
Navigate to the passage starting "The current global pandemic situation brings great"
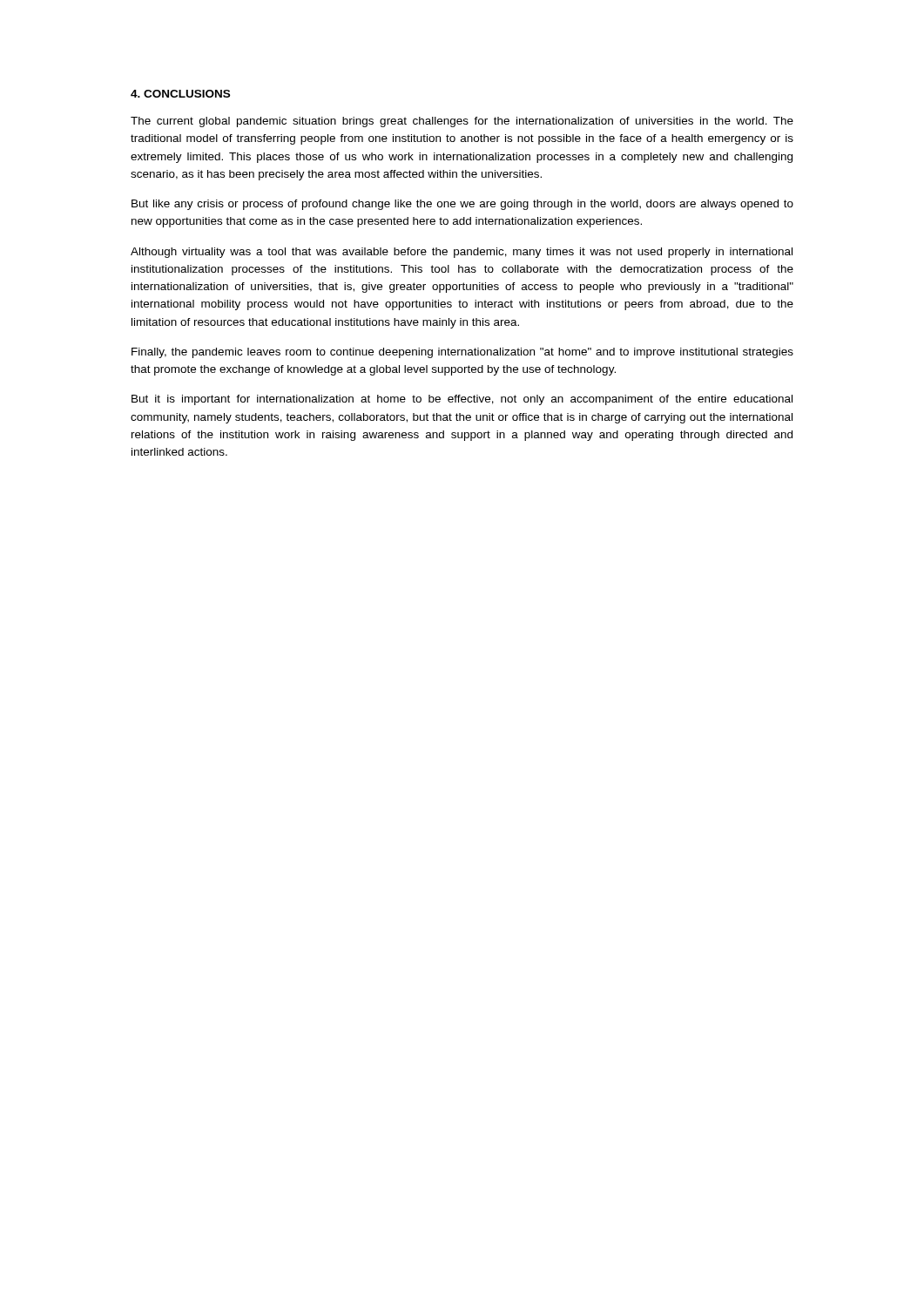point(462,147)
